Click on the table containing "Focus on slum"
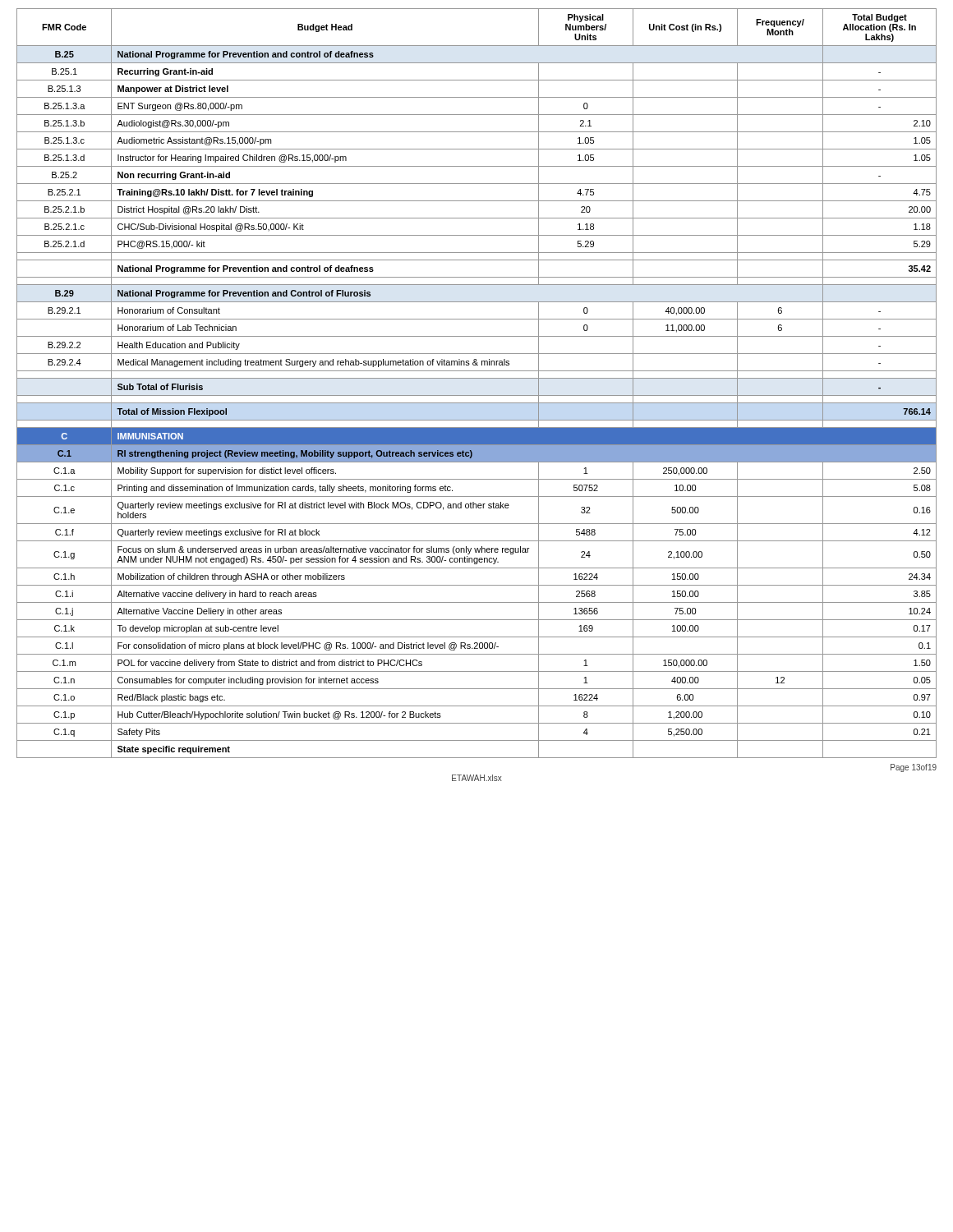This screenshot has width=953, height=1232. point(476,383)
